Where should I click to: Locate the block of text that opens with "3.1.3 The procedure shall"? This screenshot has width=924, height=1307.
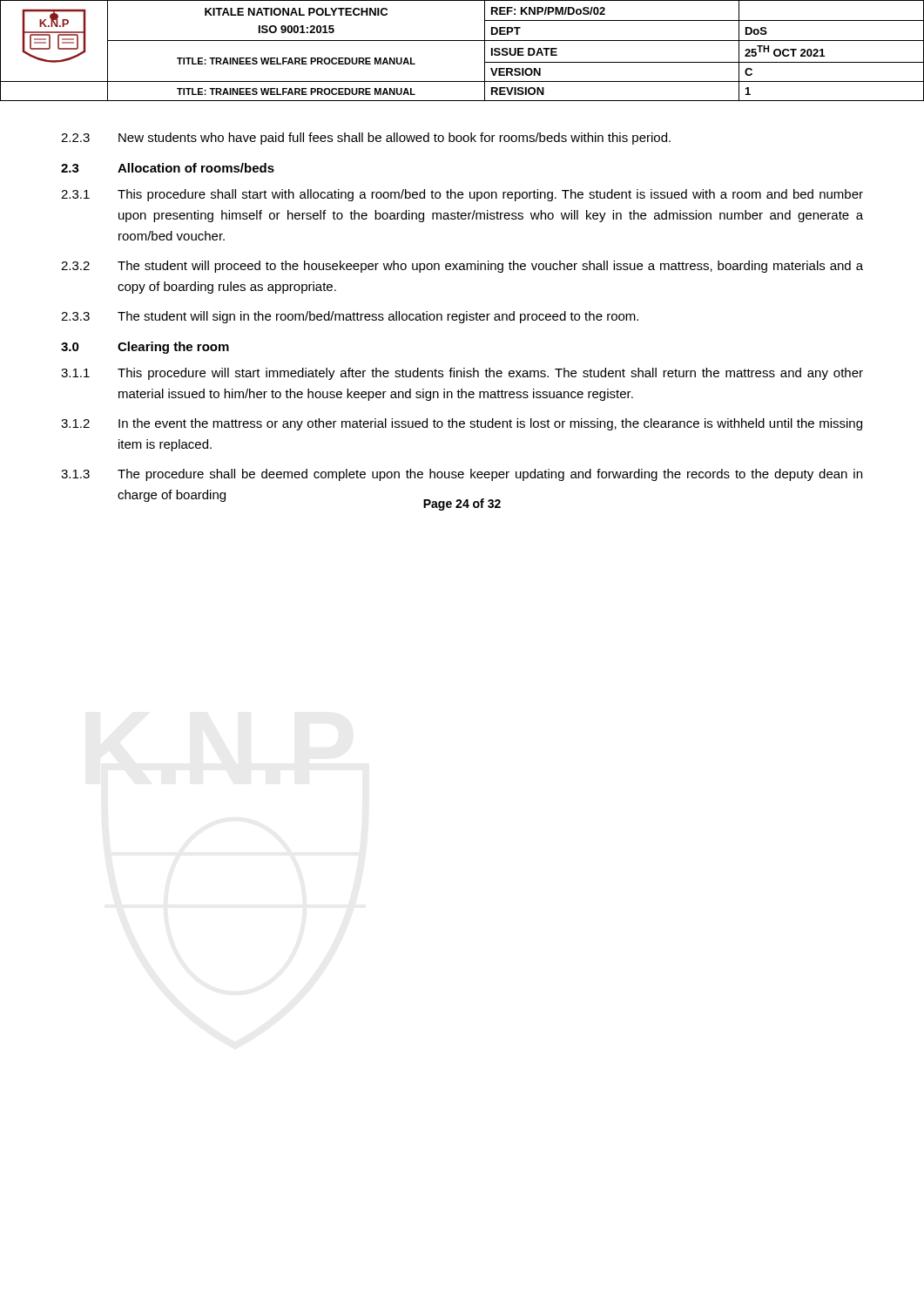tap(462, 485)
